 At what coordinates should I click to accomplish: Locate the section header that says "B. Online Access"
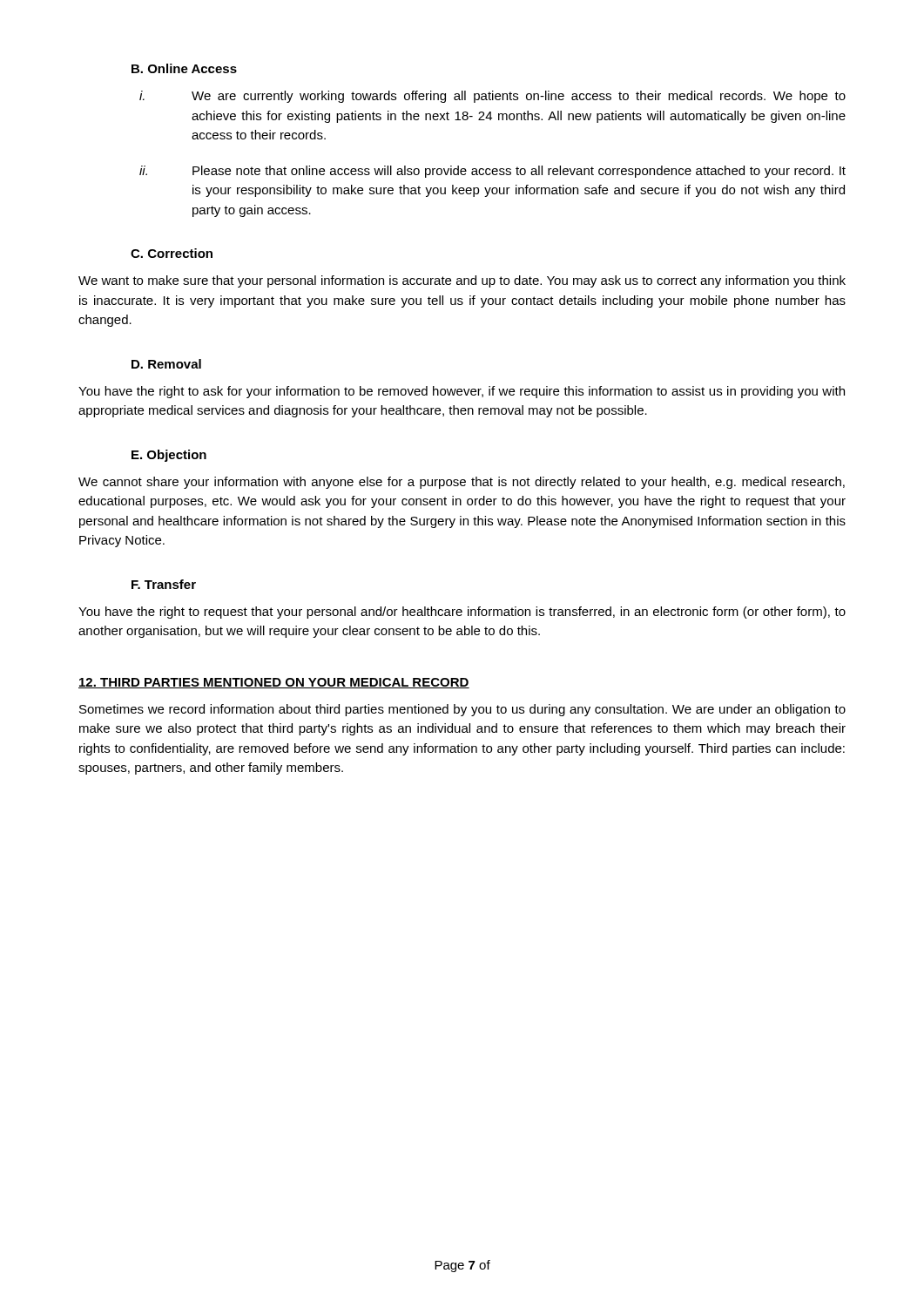coord(184,68)
